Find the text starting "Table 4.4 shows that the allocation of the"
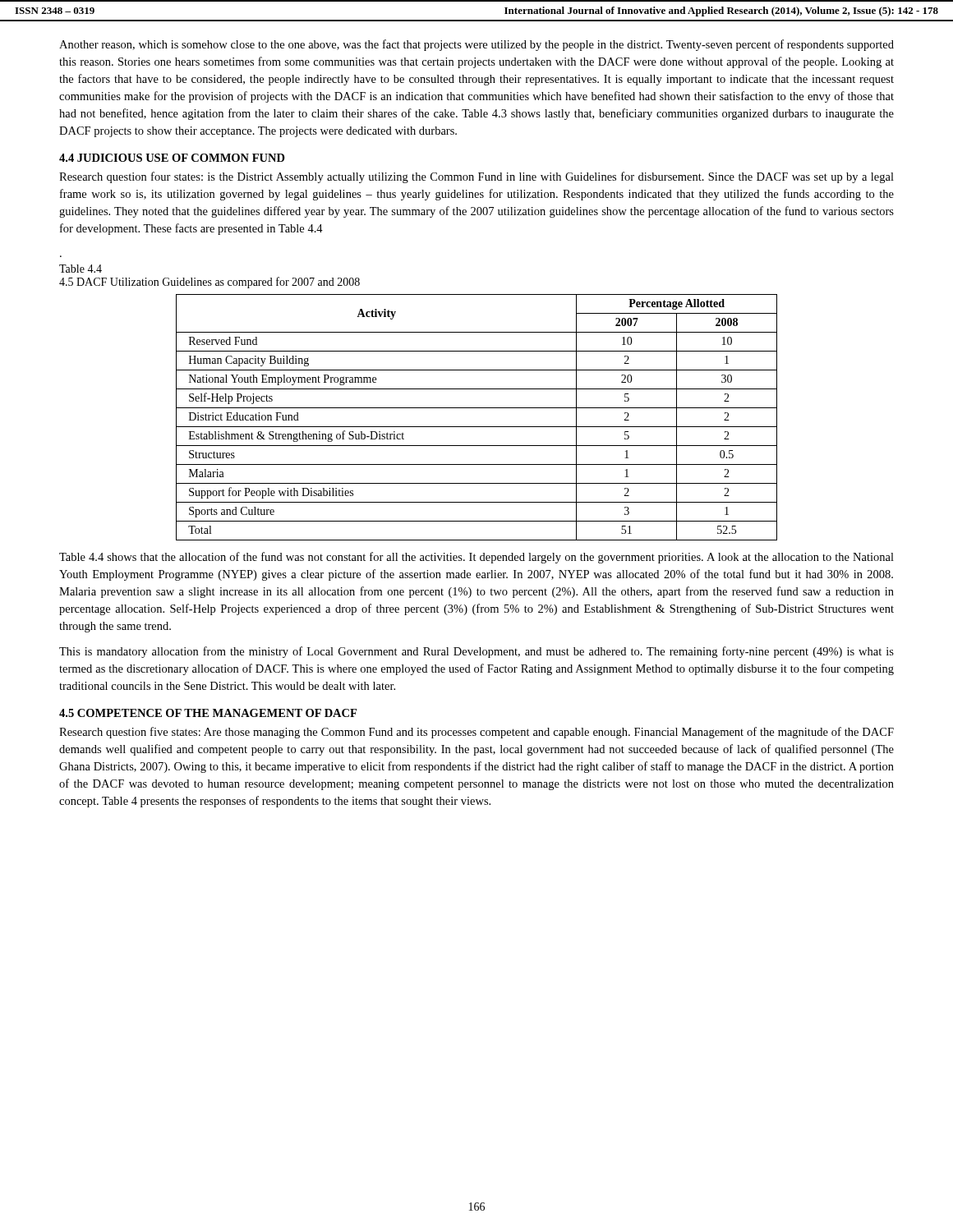Screen dimensions: 1232x953 click(x=476, y=591)
